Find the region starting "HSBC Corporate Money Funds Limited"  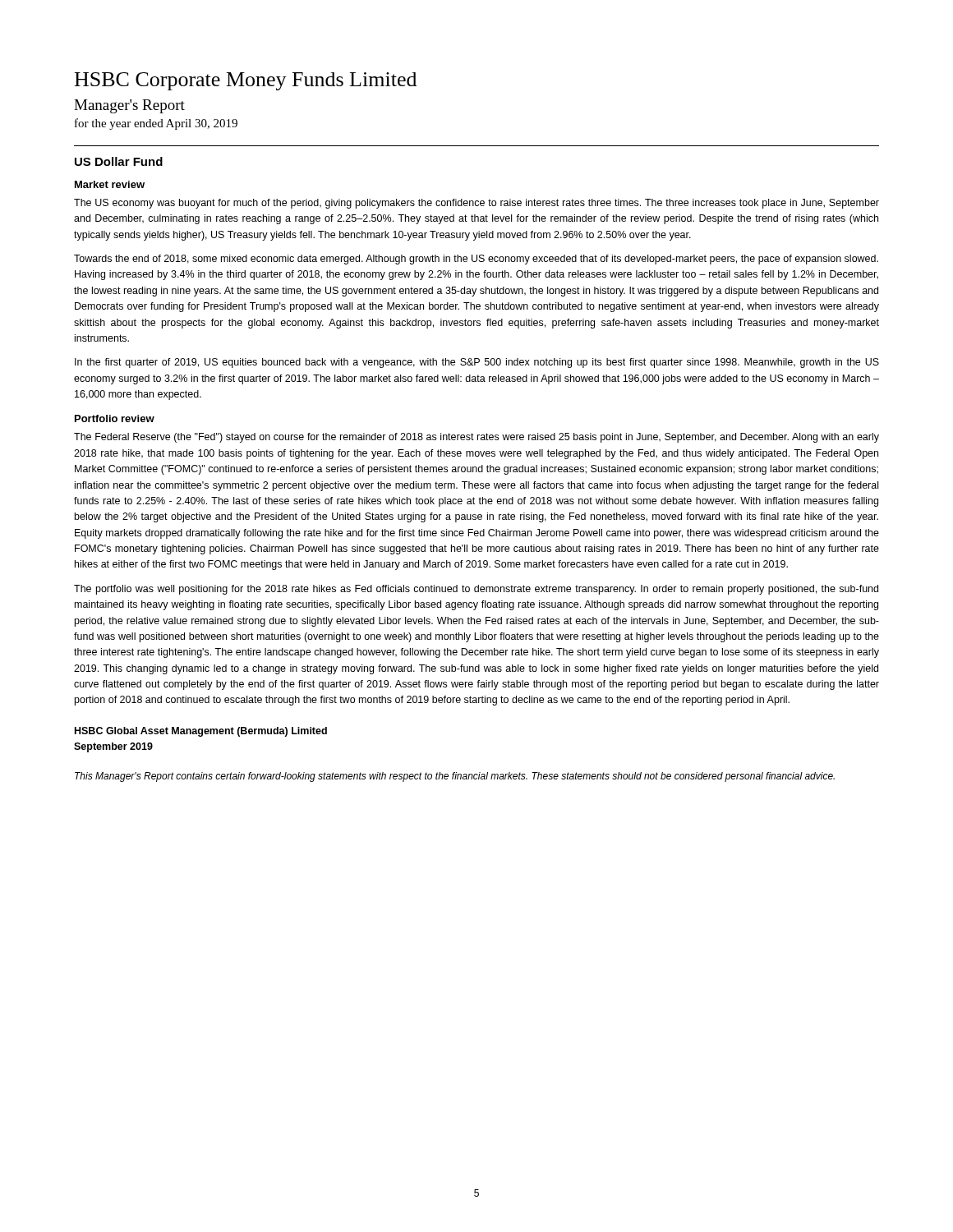(245, 79)
